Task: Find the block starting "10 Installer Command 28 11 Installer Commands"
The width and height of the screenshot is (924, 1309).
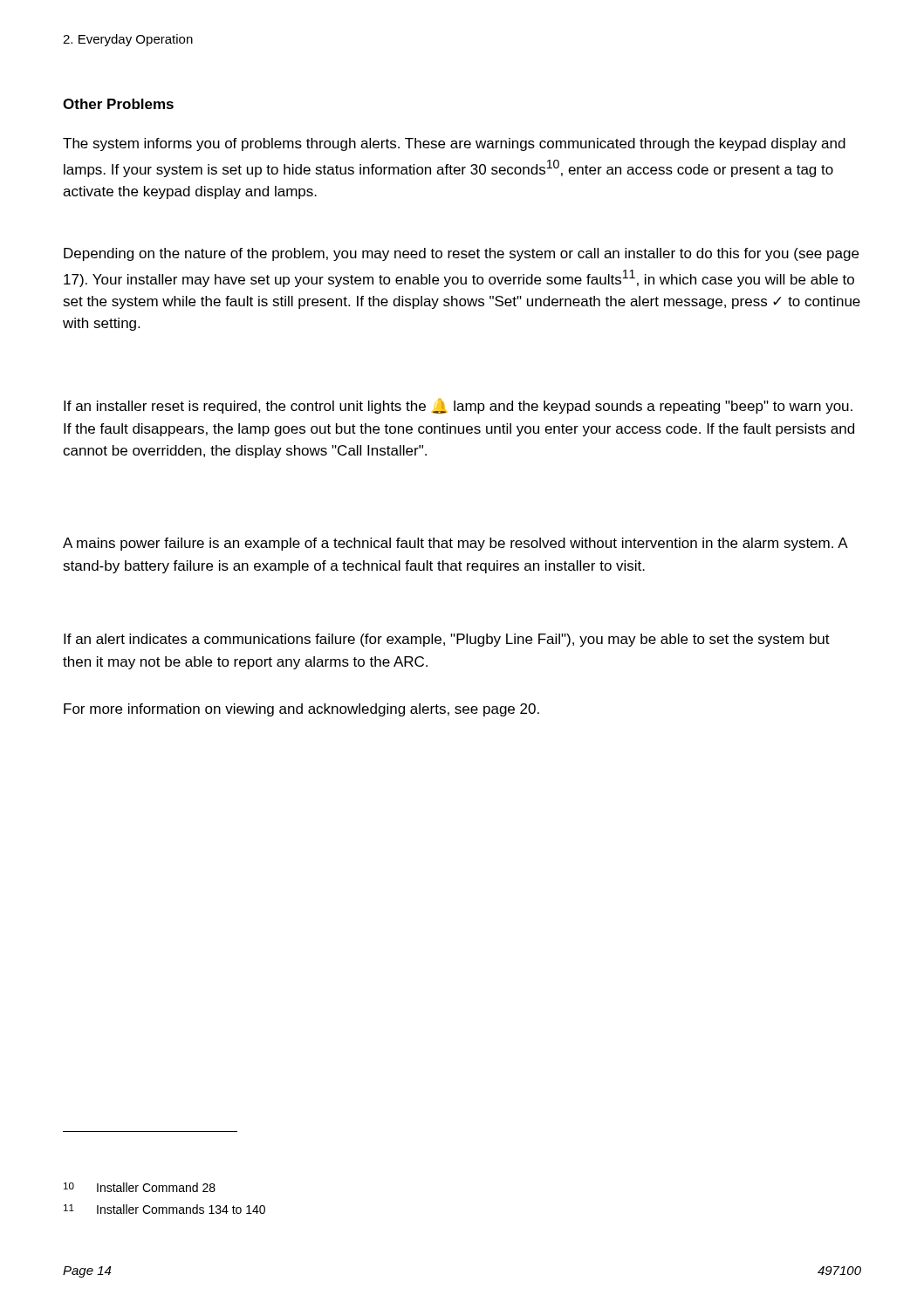Action: [140, 1187]
